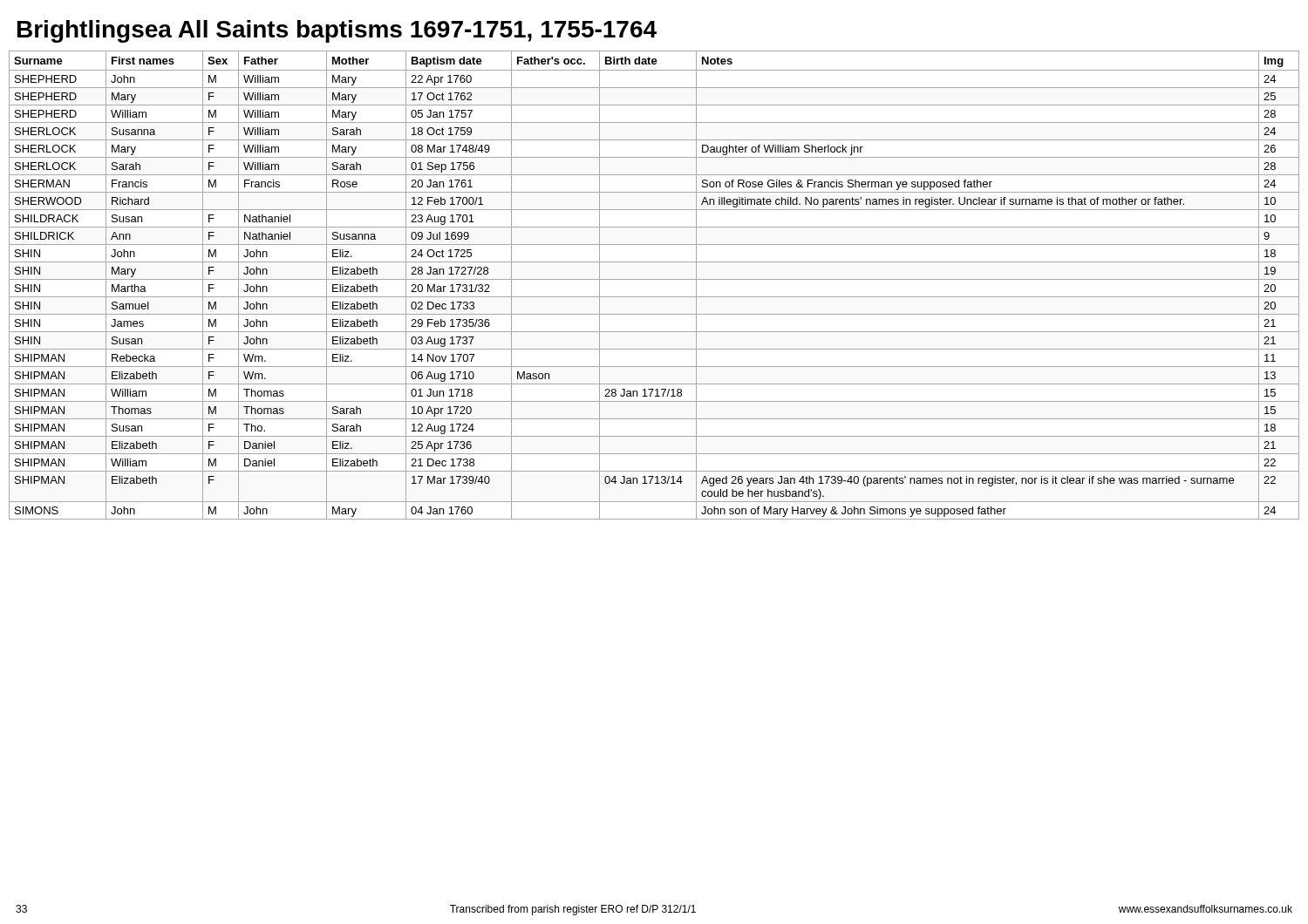Point to the block starting "Brightlingsea All Saints baptisms 1697-1751, 1755-1764"

click(336, 29)
